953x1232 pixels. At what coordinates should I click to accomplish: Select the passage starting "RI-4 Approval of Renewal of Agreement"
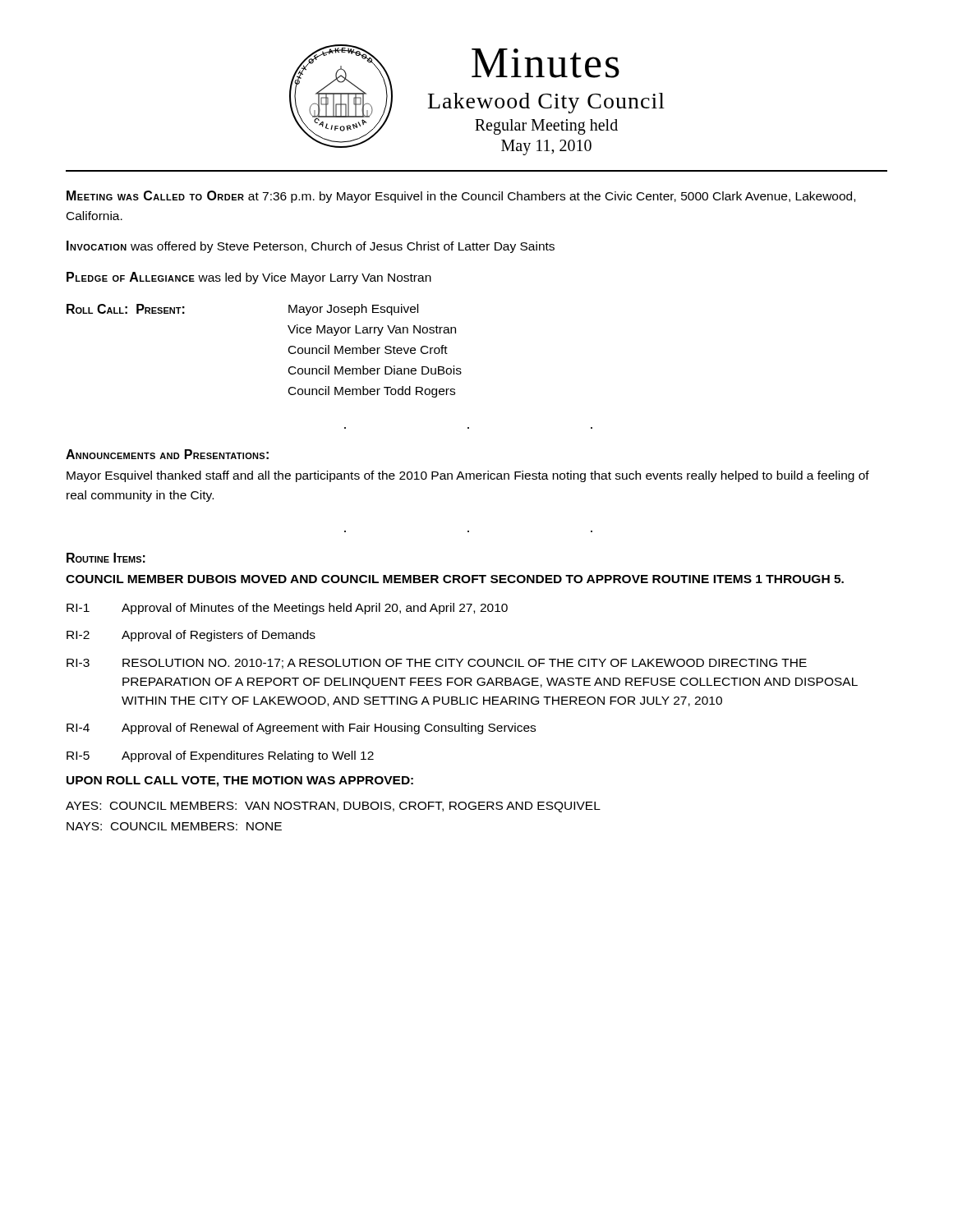tap(476, 728)
